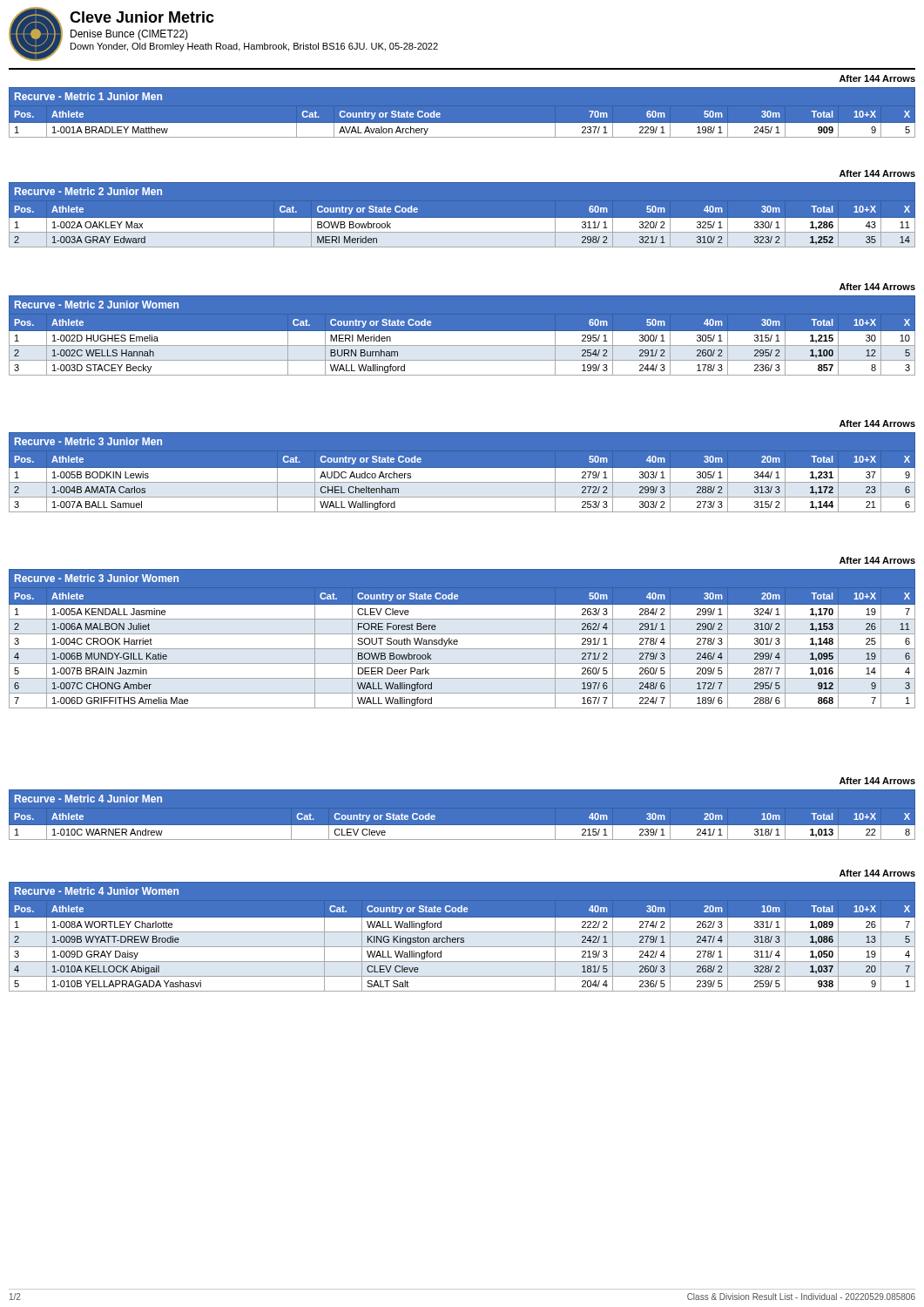Viewport: 924px width, 1307px height.
Task: Point to the text block starting "Down Yonder, Old Bromley"
Action: tap(254, 46)
